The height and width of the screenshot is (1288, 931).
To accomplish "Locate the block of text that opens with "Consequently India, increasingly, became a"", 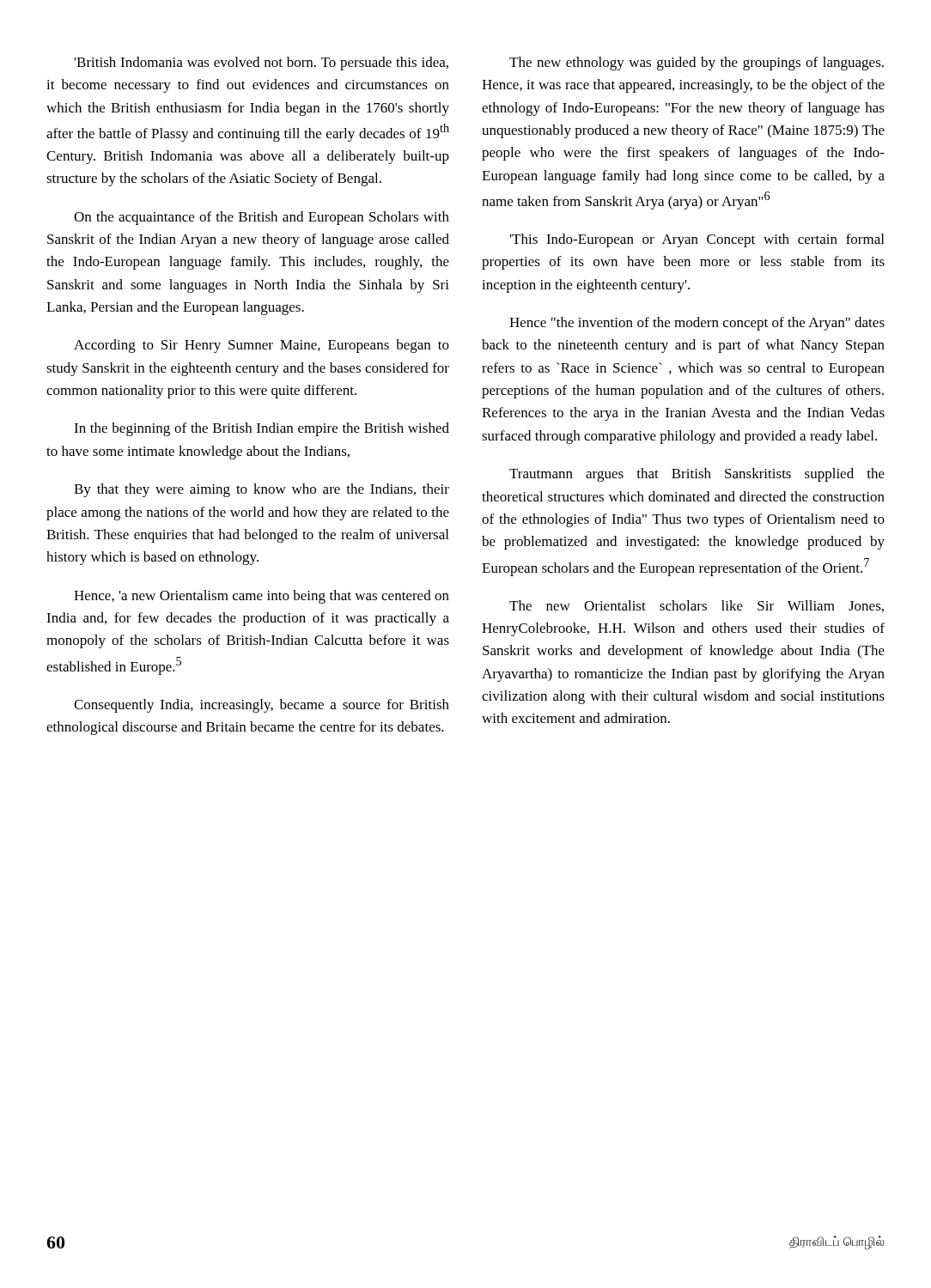I will pyautogui.click(x=248, y=716).
